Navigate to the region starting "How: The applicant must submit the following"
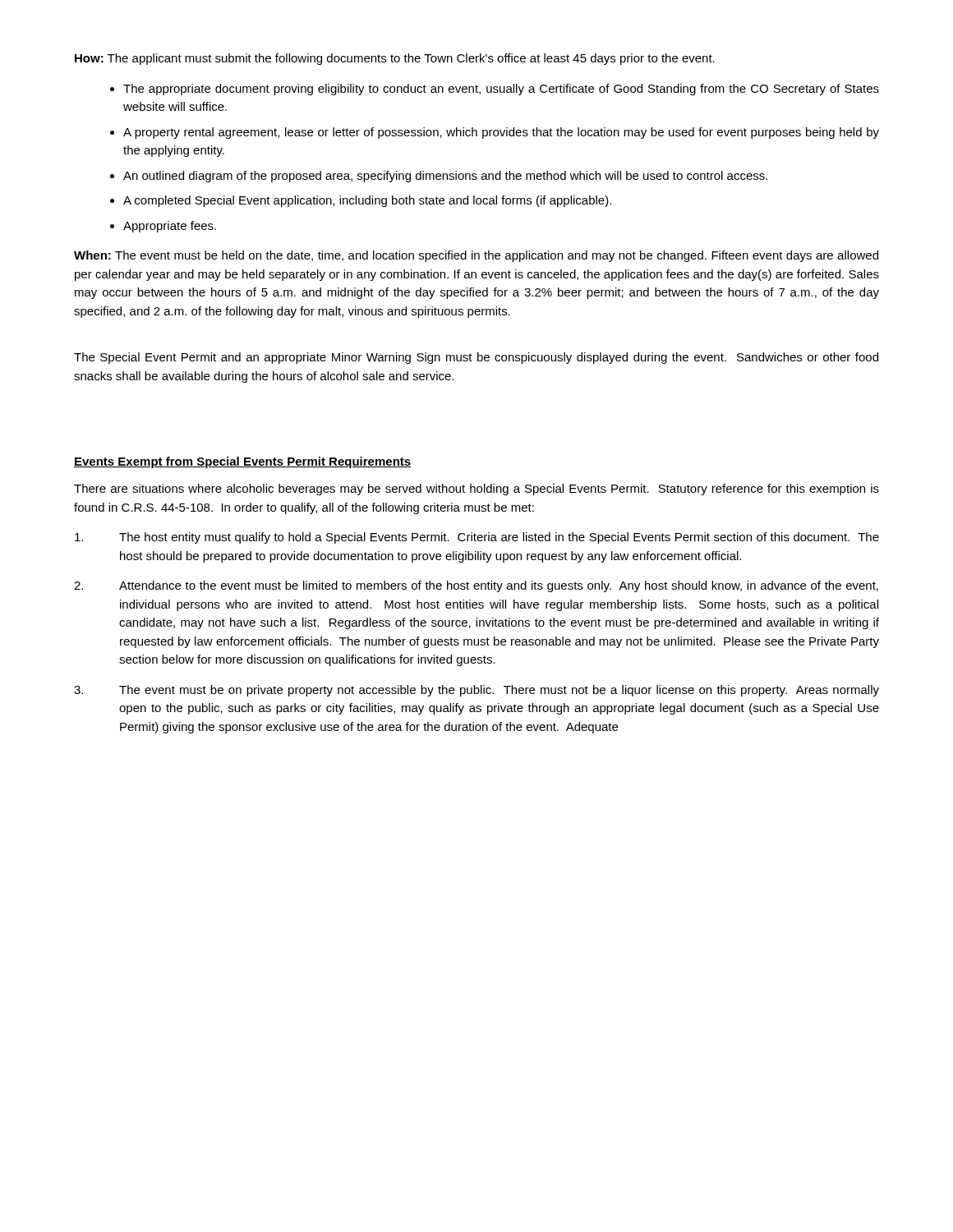 (395, 58)
